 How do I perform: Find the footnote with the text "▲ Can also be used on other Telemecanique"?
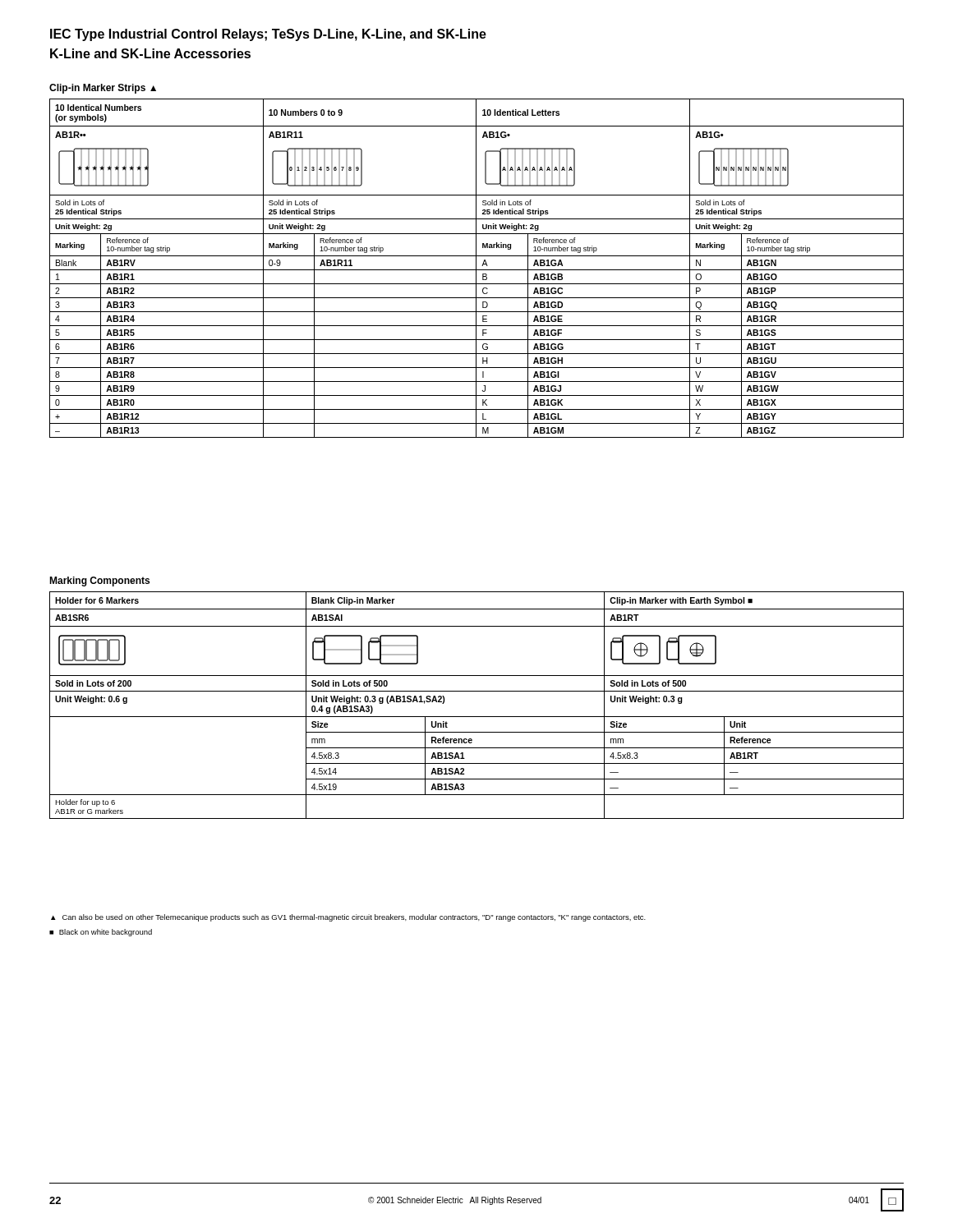pyautogui.click(x=476, y=925)
